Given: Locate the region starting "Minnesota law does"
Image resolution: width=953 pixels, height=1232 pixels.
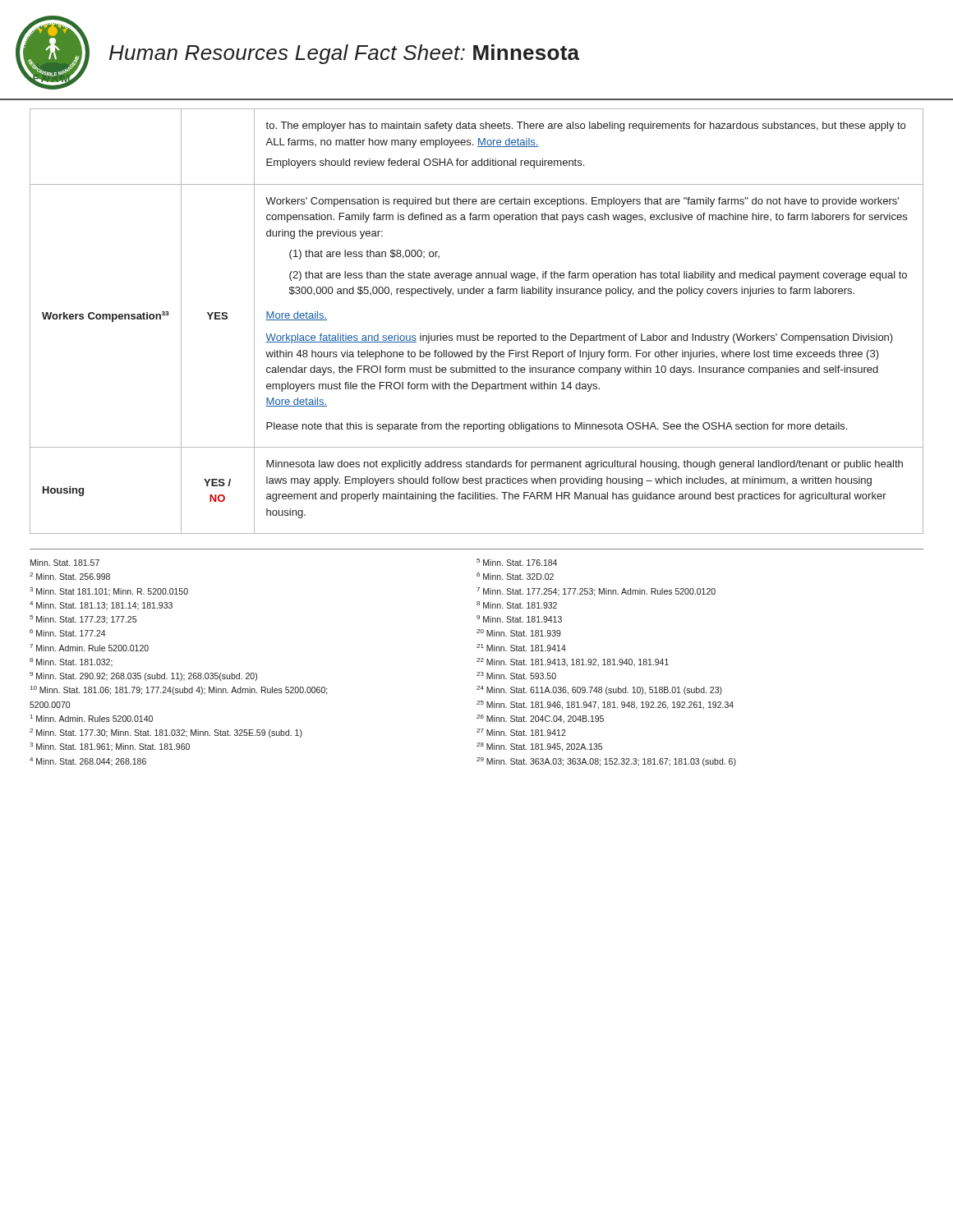Looking at the screenshot, I should click(x=588, y=488).
